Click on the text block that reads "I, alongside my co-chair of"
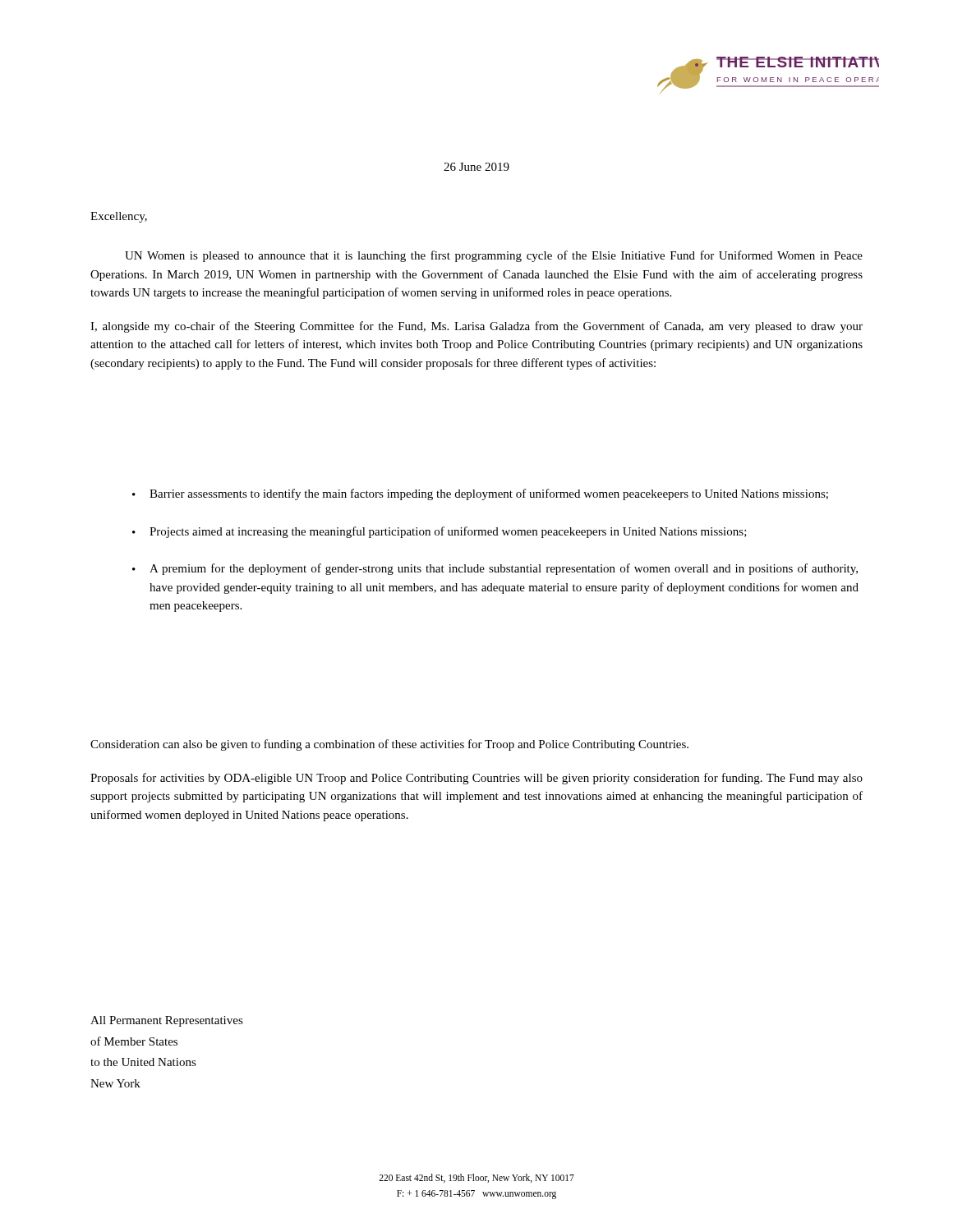Viewport: 953px width, 1232px height. [x=476, y=344]
